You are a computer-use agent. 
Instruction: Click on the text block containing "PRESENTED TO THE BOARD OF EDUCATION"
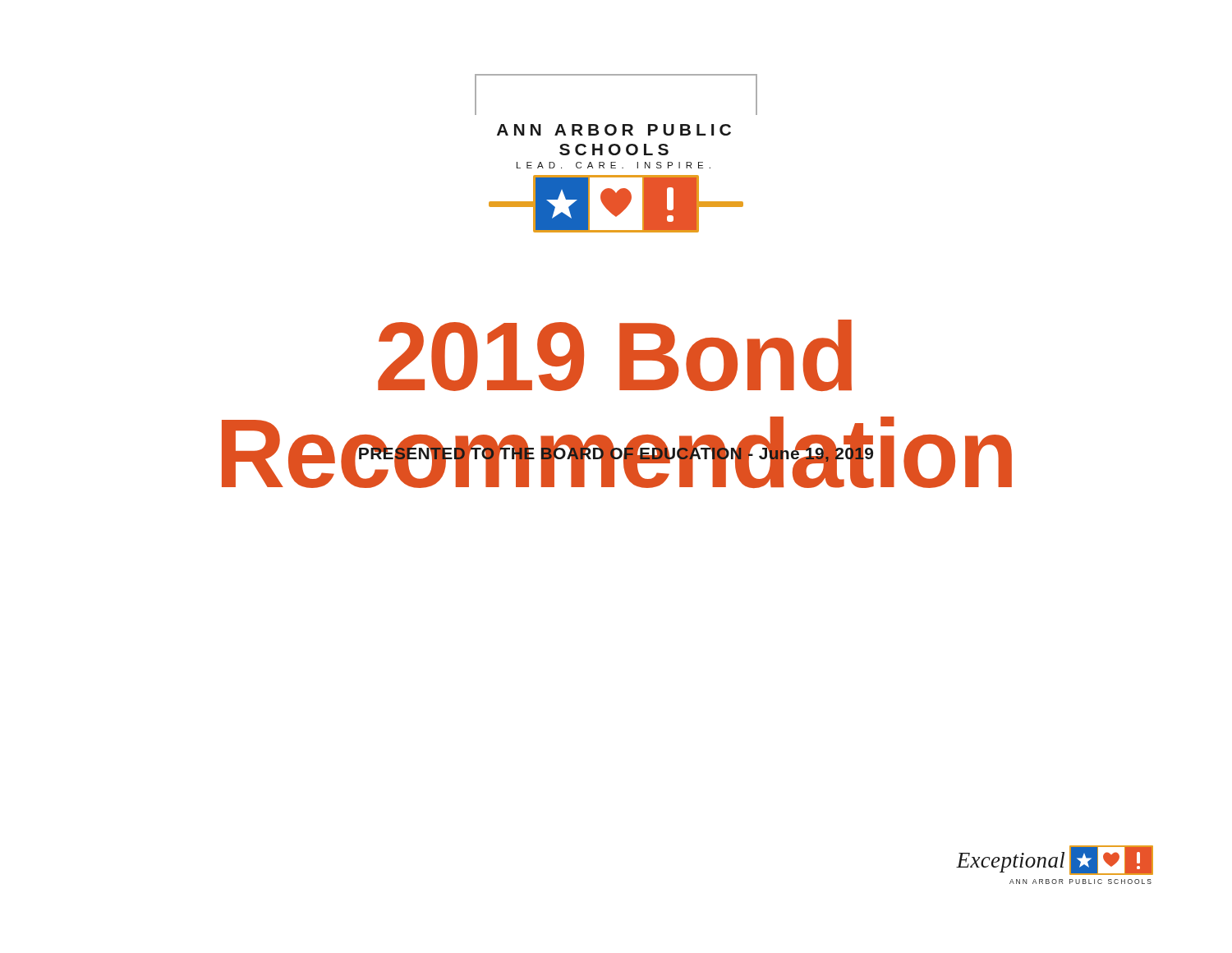click(x=616, y=453)
